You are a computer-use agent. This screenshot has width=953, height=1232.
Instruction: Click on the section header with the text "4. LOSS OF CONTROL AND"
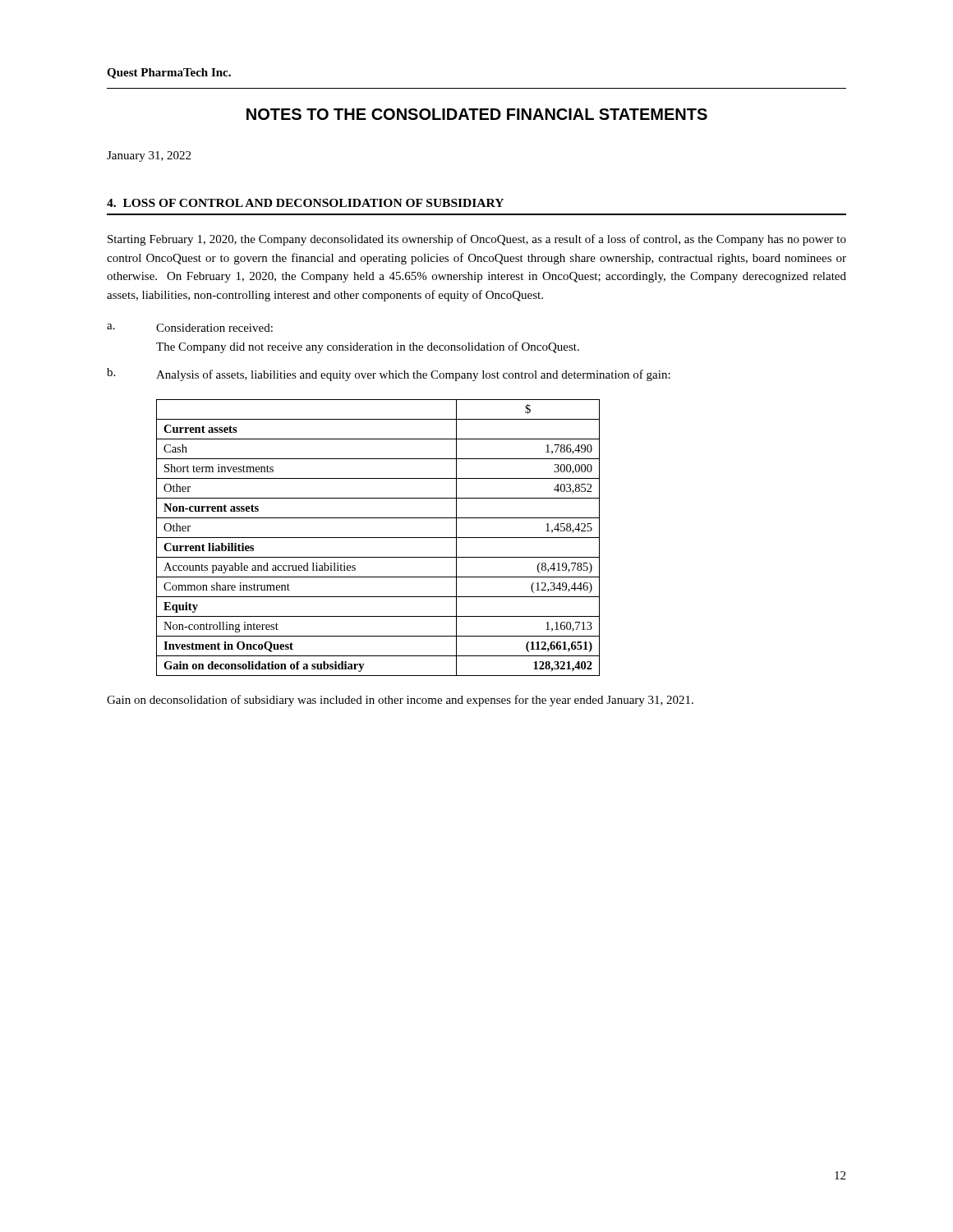click(x=476, y=205)
